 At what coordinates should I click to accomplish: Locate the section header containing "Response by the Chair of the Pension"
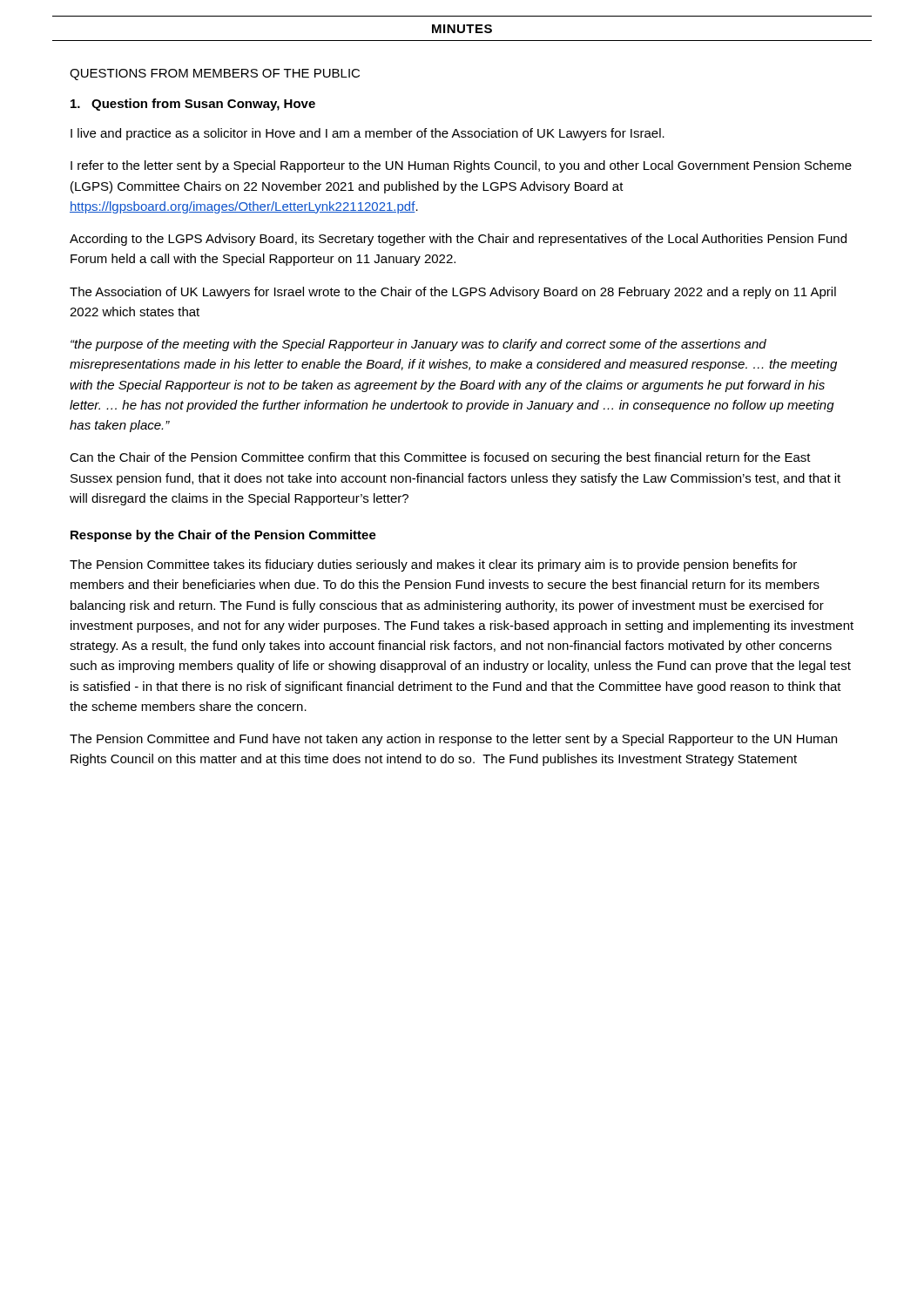click(223, 535)
